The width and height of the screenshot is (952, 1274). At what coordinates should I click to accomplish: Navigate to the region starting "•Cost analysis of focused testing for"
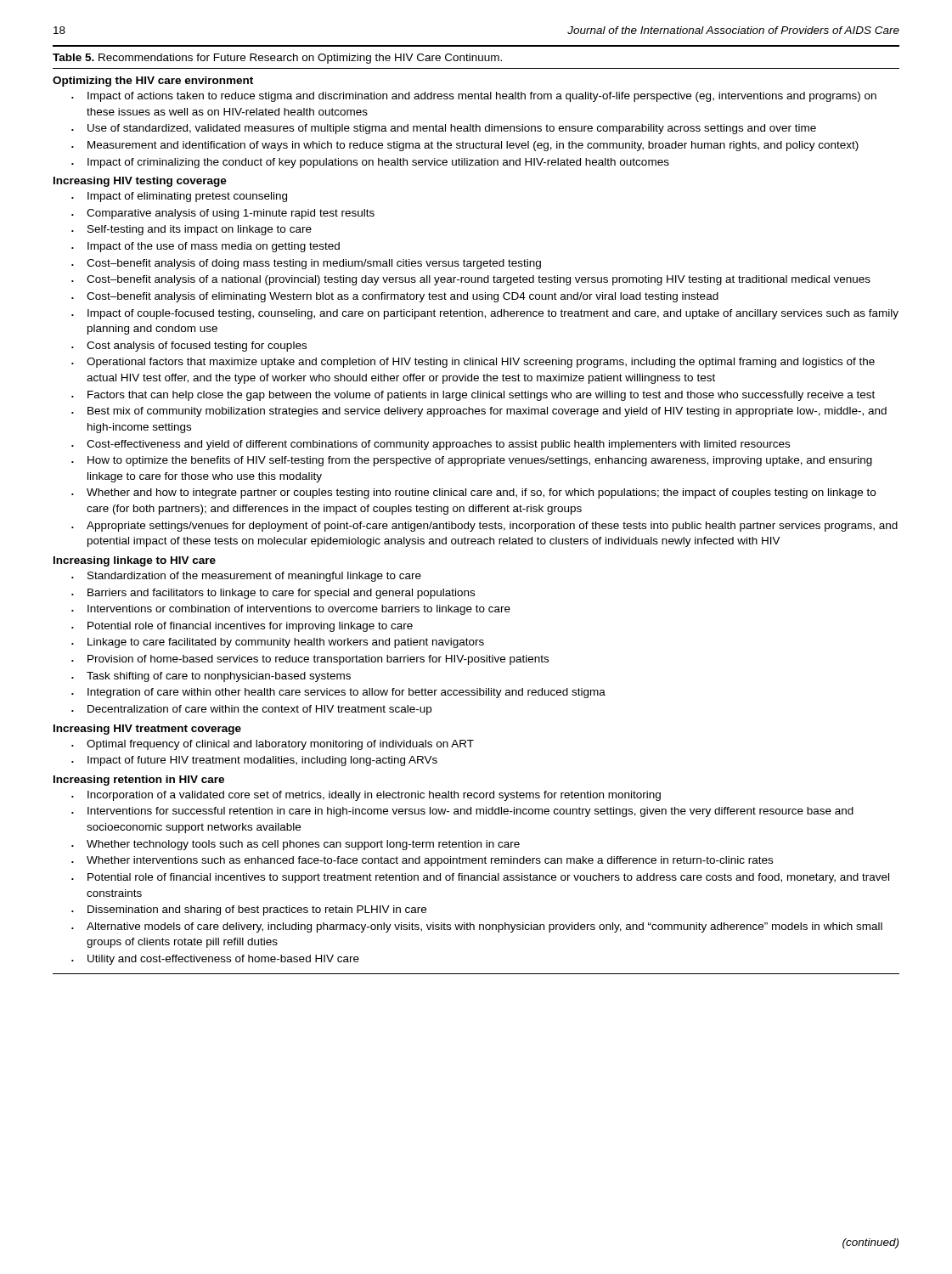189,347
